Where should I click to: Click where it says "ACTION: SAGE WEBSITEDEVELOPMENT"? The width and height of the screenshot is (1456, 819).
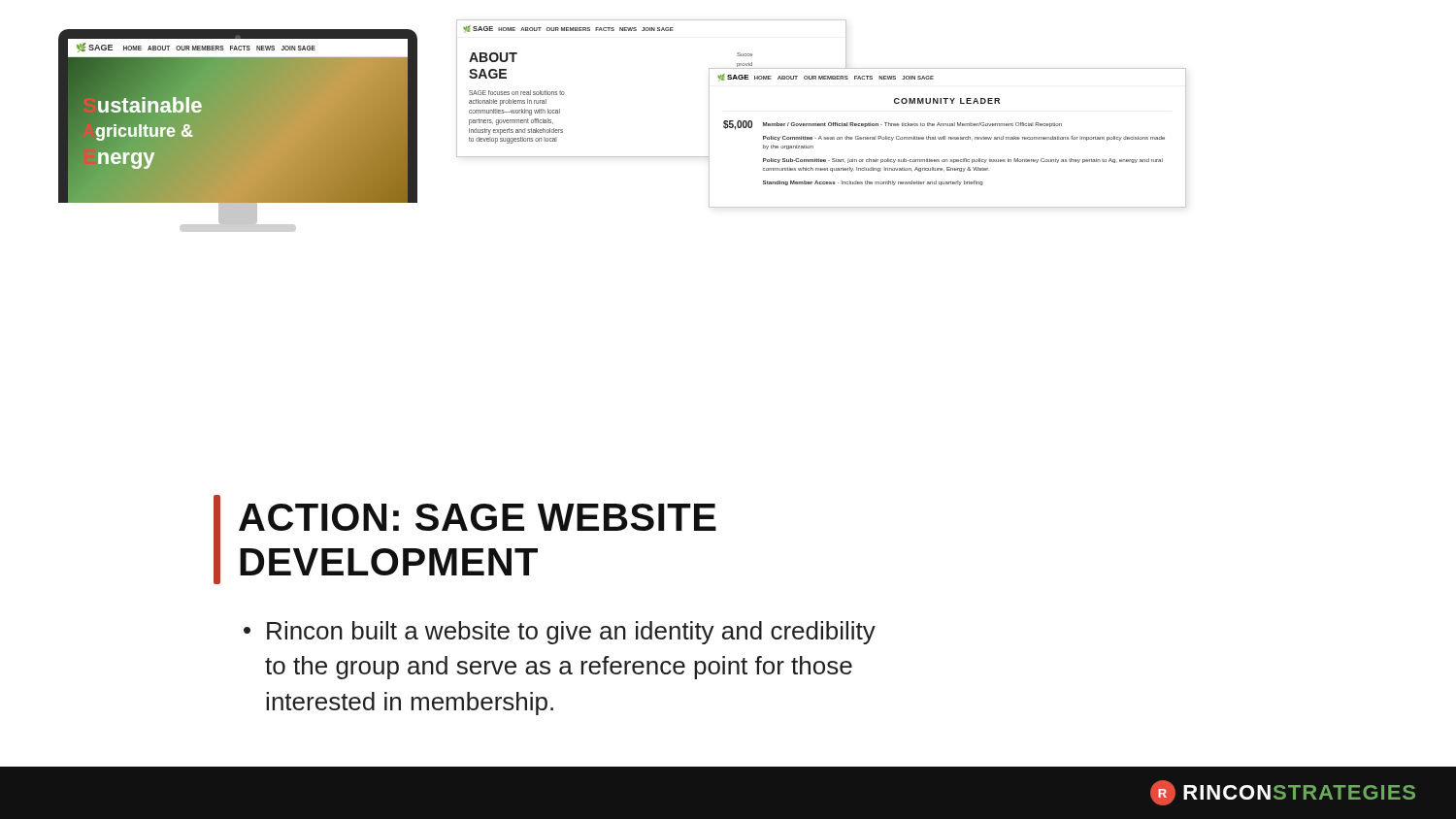466,540
